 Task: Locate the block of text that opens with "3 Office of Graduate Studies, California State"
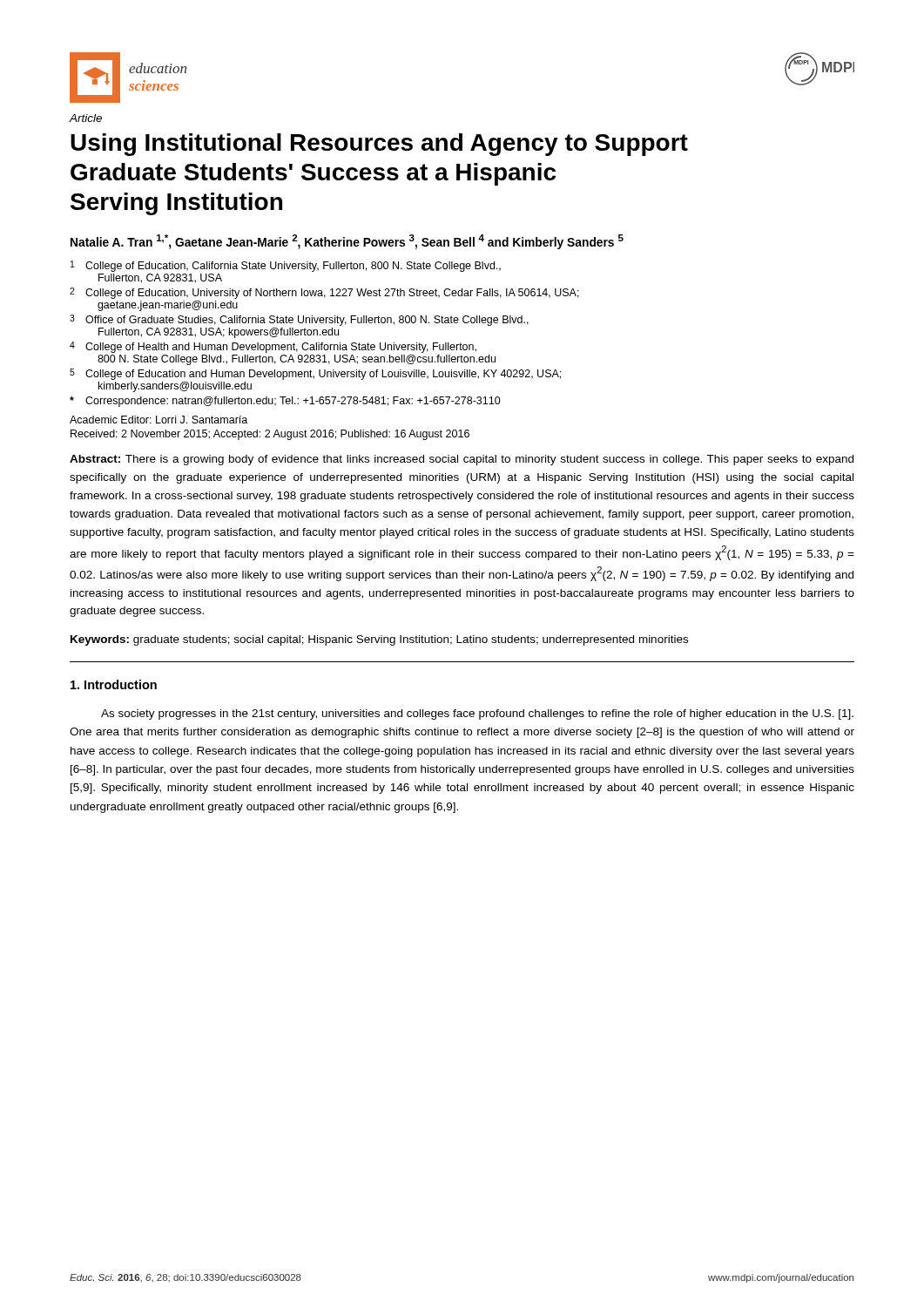click(299, 326)
